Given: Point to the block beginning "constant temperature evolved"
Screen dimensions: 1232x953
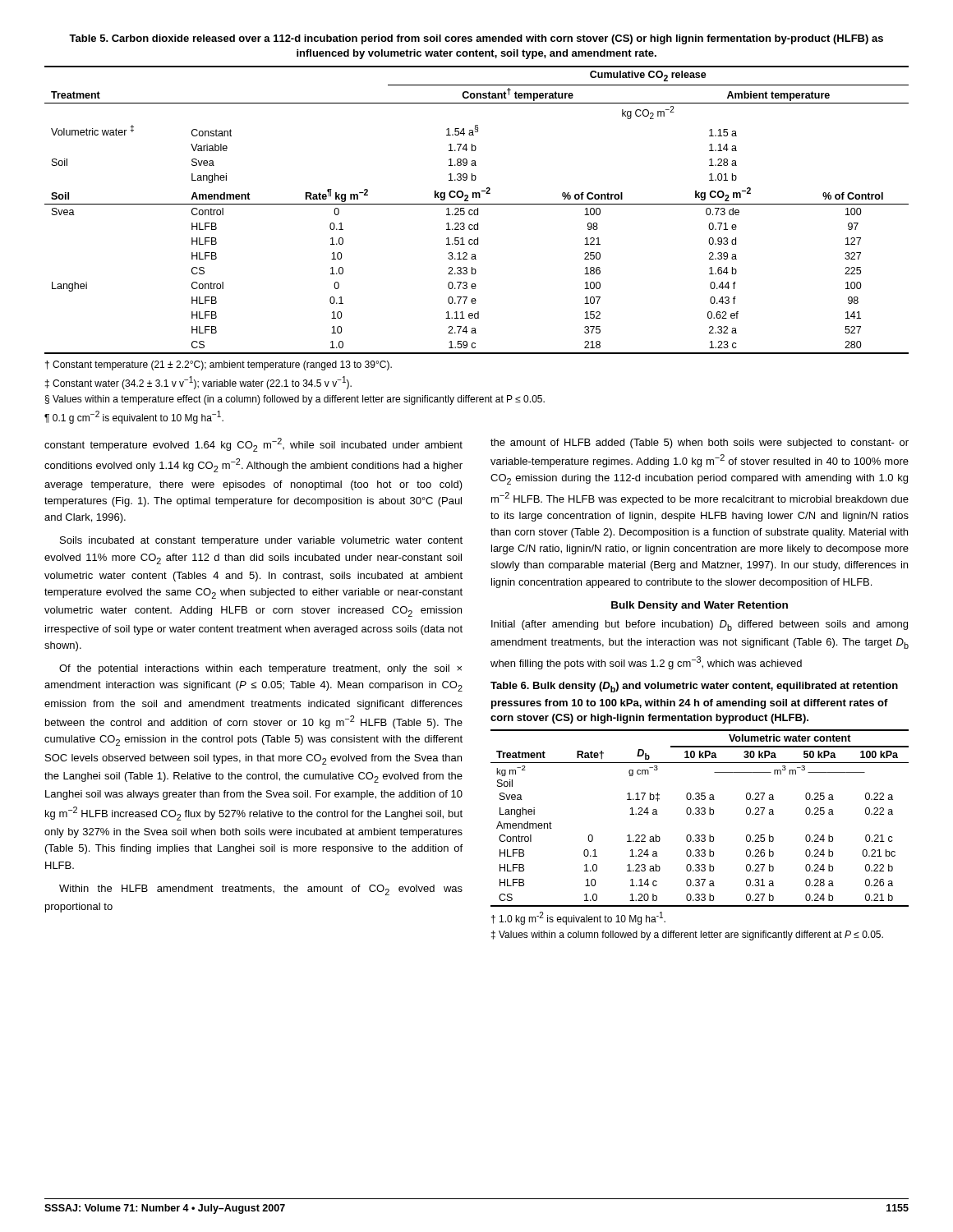Looking at the screenshot, I should point(253,675).
